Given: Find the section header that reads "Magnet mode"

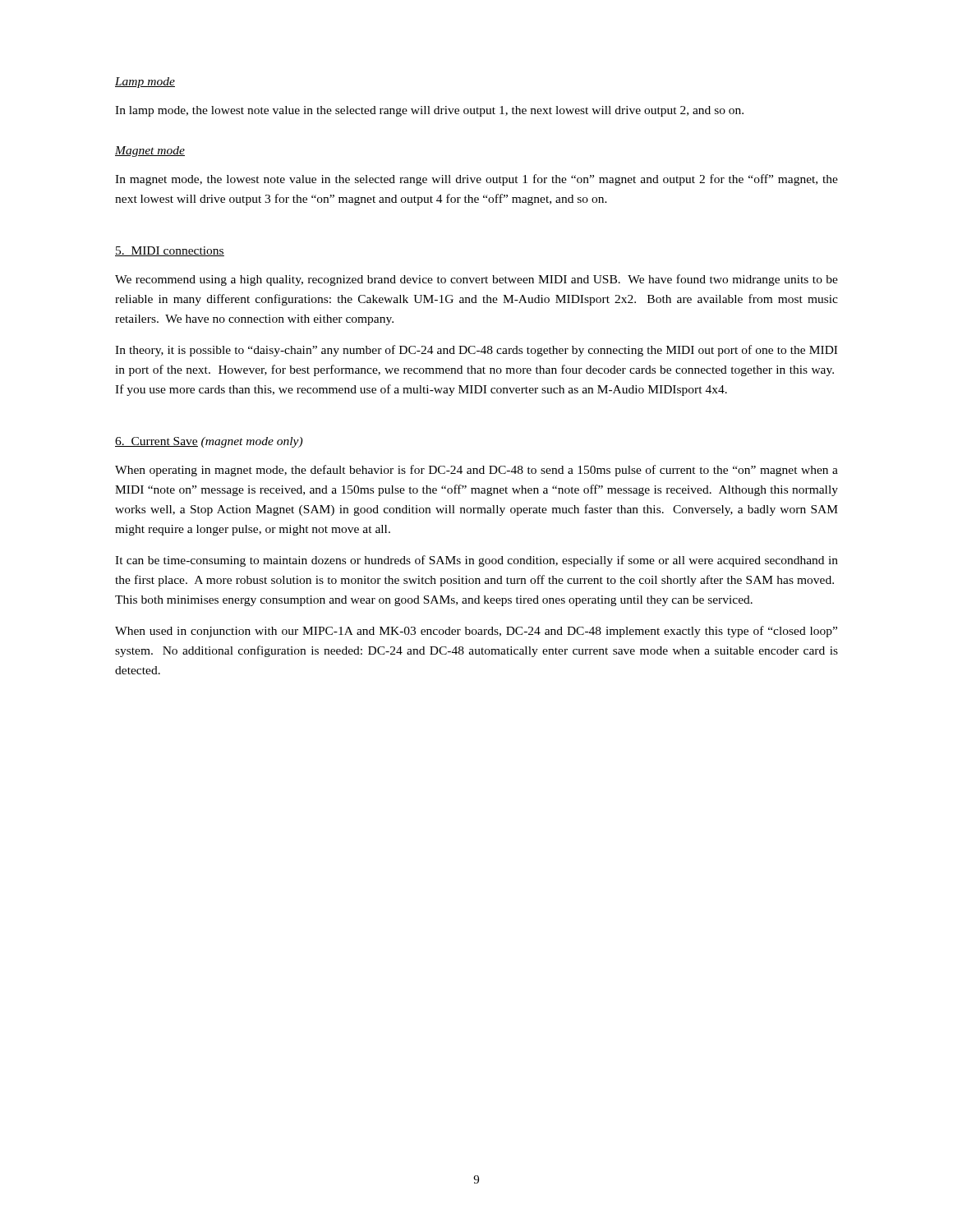Looking at the screenshot, I should (x=150, y=150).
